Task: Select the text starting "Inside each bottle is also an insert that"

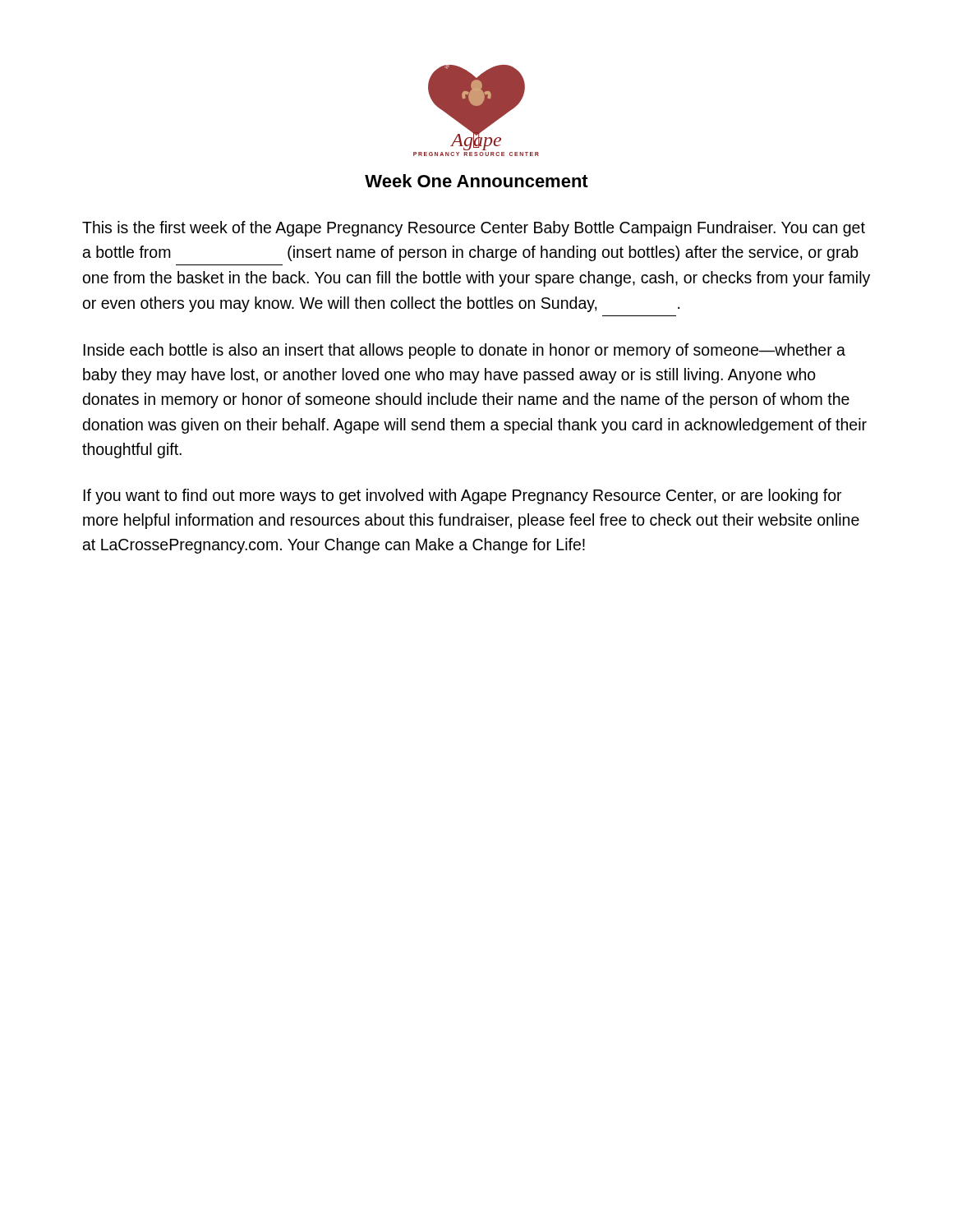Action: click(x=474, y=399)
